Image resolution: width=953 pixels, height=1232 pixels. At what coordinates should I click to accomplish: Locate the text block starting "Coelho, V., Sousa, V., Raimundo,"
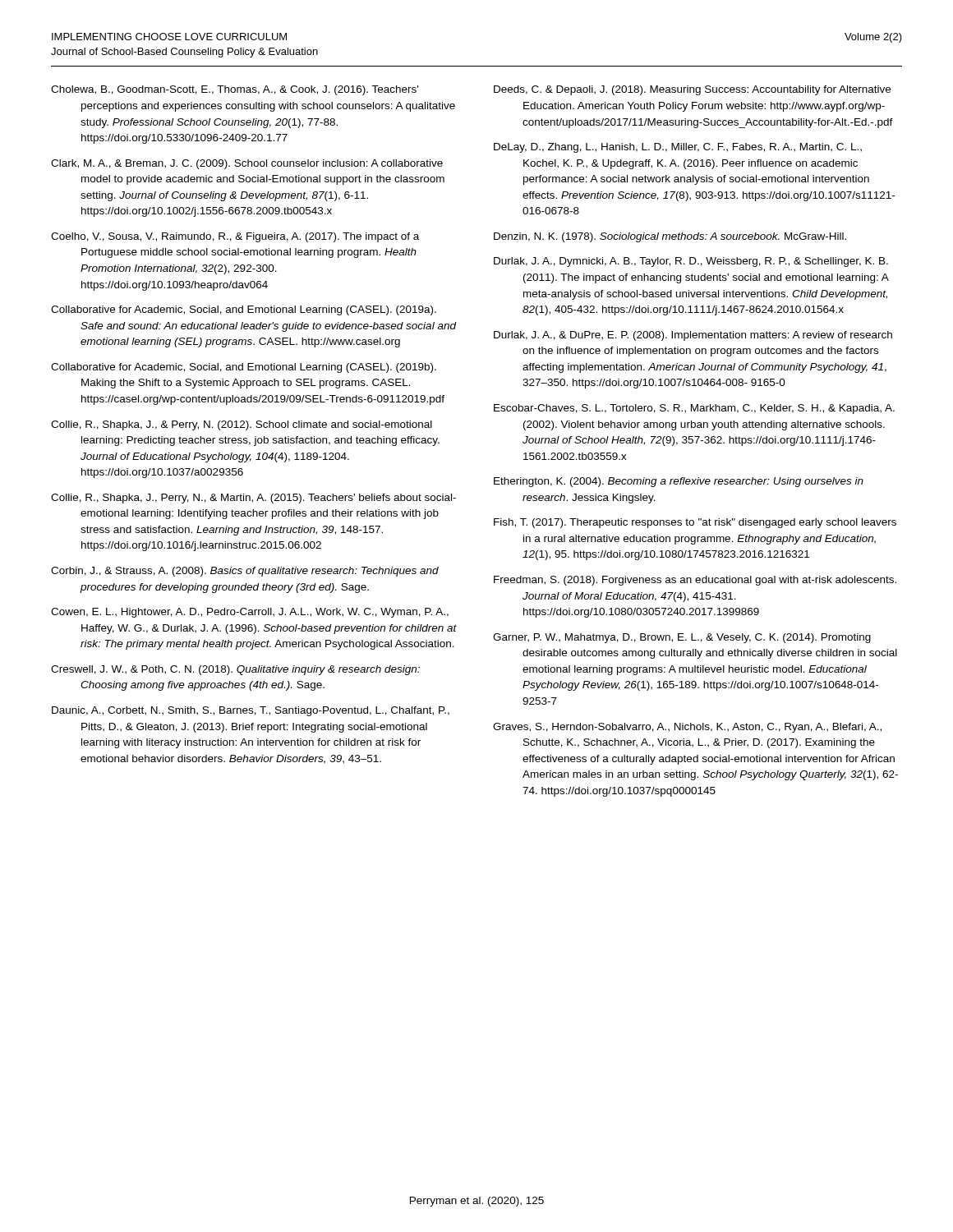[235, 260]
